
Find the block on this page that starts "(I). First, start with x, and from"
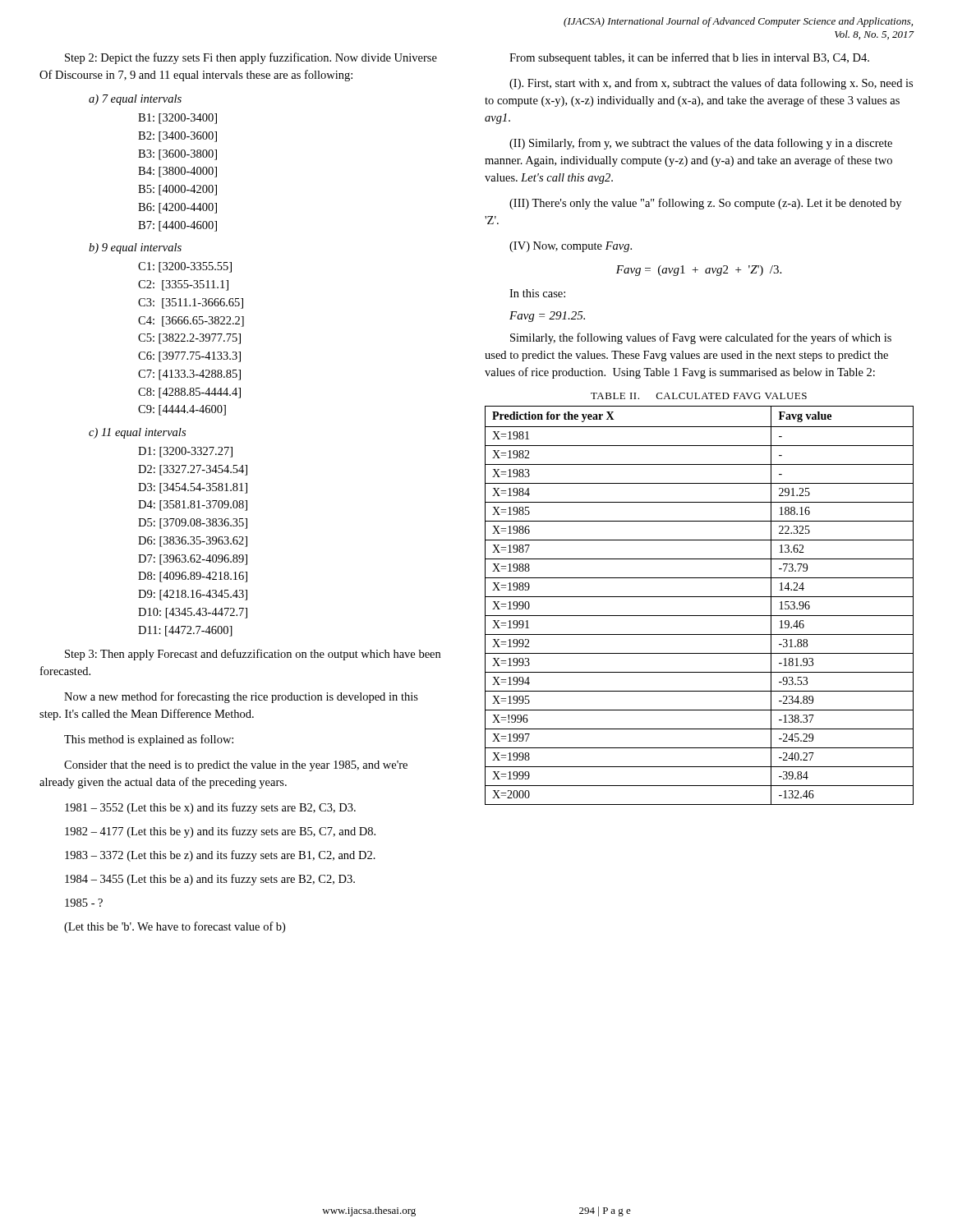pos(699,100)
